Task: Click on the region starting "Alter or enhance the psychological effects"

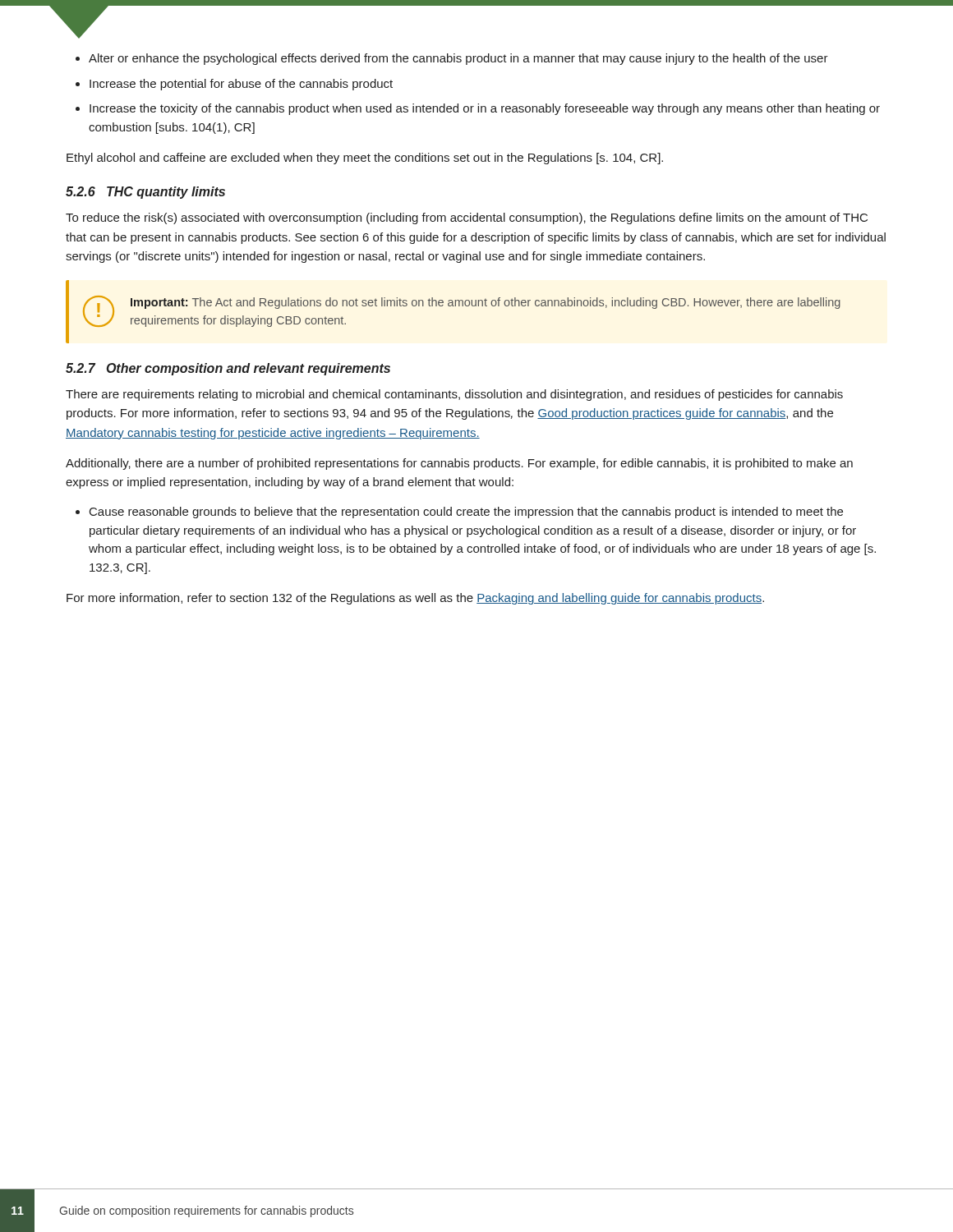Action: pos(476,93)
